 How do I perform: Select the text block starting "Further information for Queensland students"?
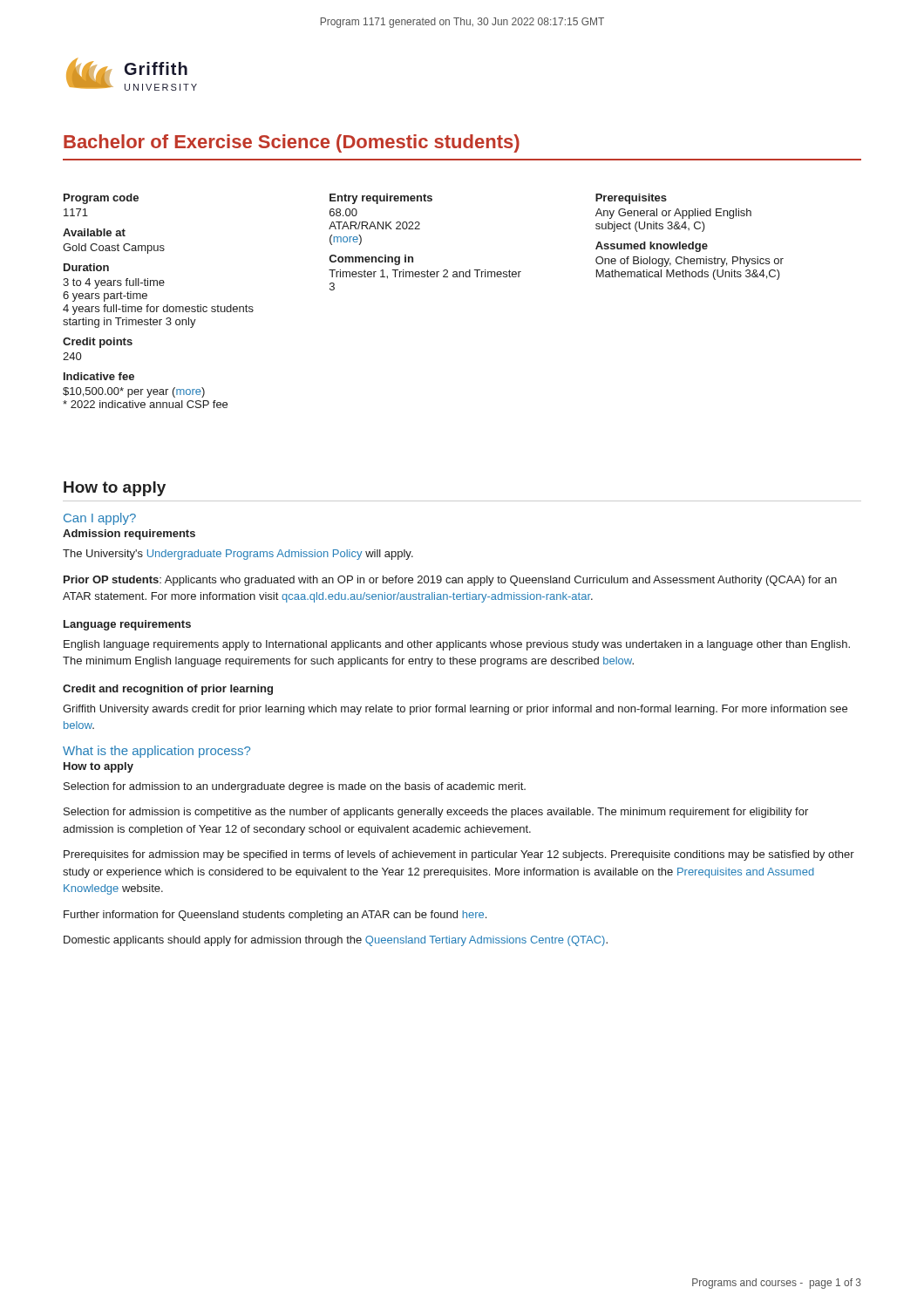pyautogui.click(x=462, y=914)
